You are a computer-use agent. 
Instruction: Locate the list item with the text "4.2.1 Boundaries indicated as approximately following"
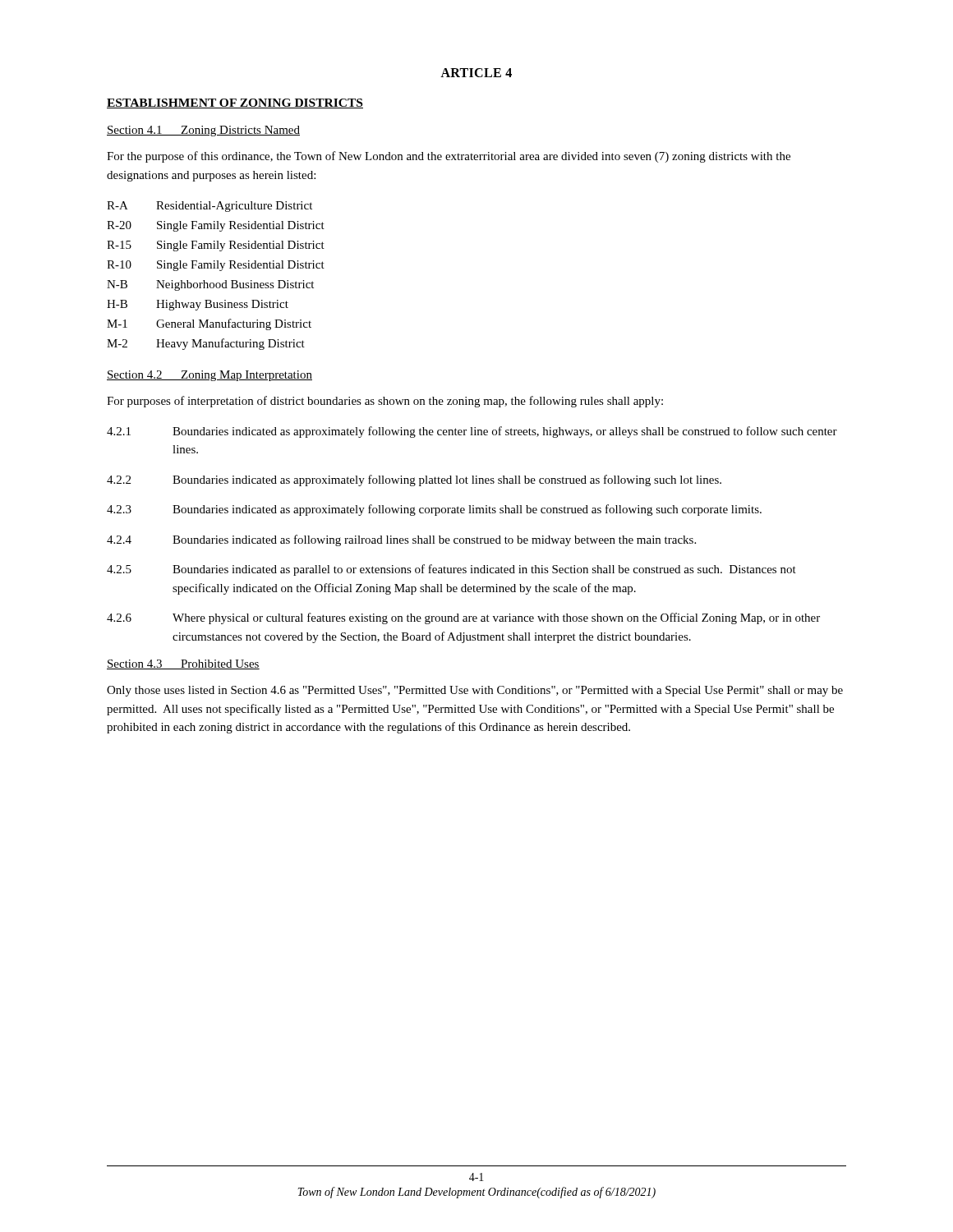point(476,440)
